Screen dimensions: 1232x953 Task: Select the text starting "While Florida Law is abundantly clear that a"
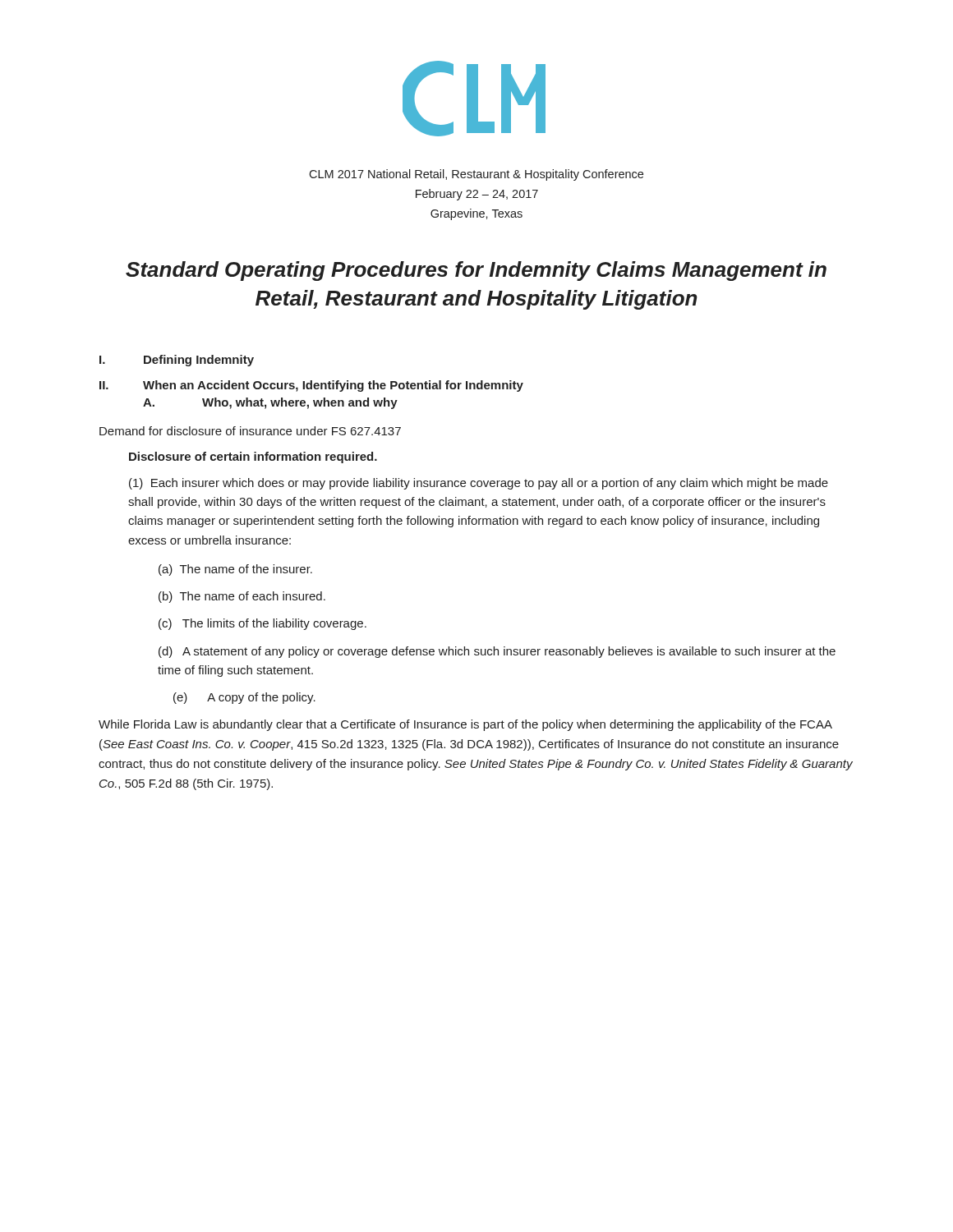(475, 754)
